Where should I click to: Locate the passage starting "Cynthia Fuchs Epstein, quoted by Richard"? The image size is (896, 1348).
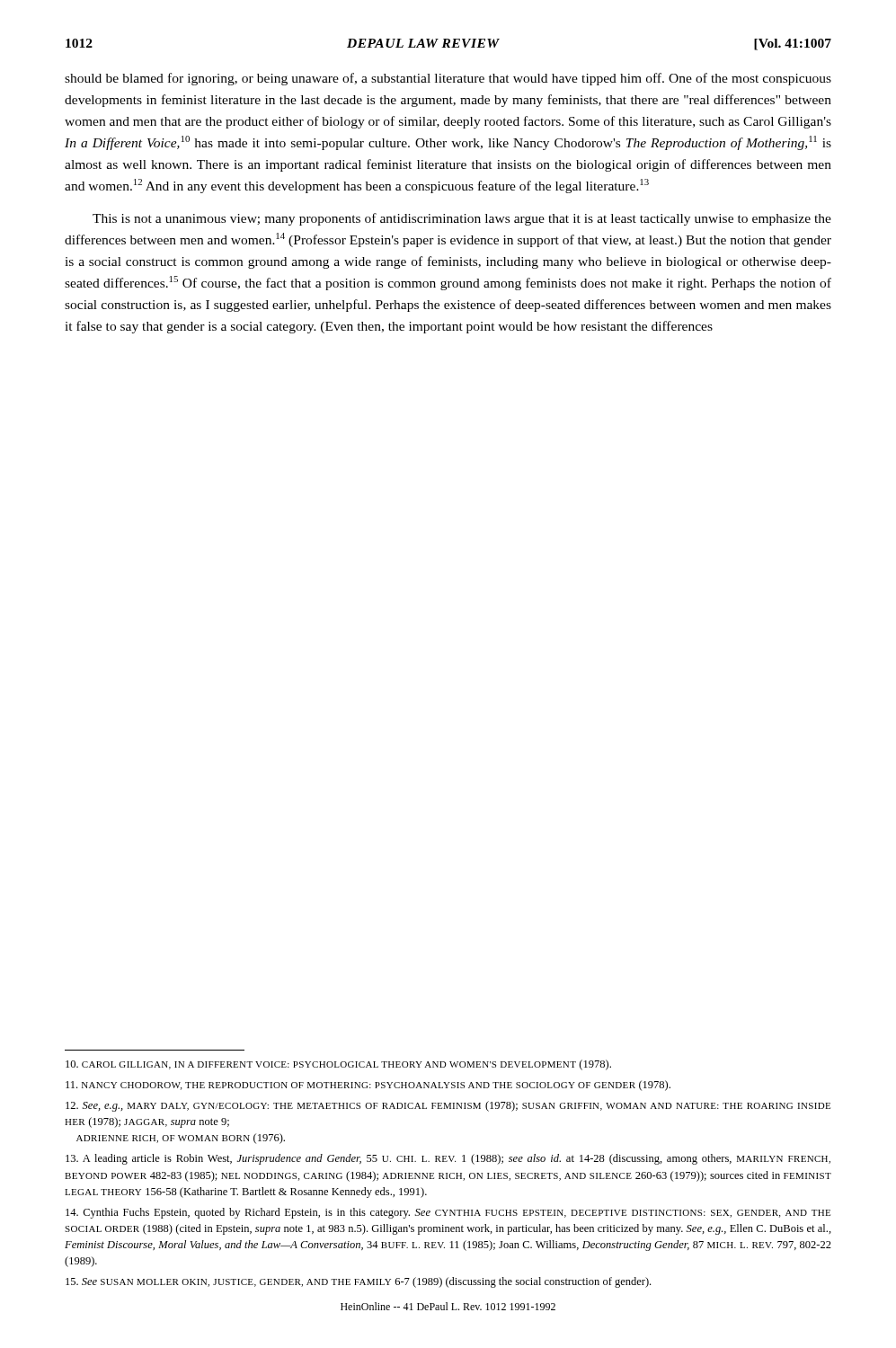click(448, 1237)
